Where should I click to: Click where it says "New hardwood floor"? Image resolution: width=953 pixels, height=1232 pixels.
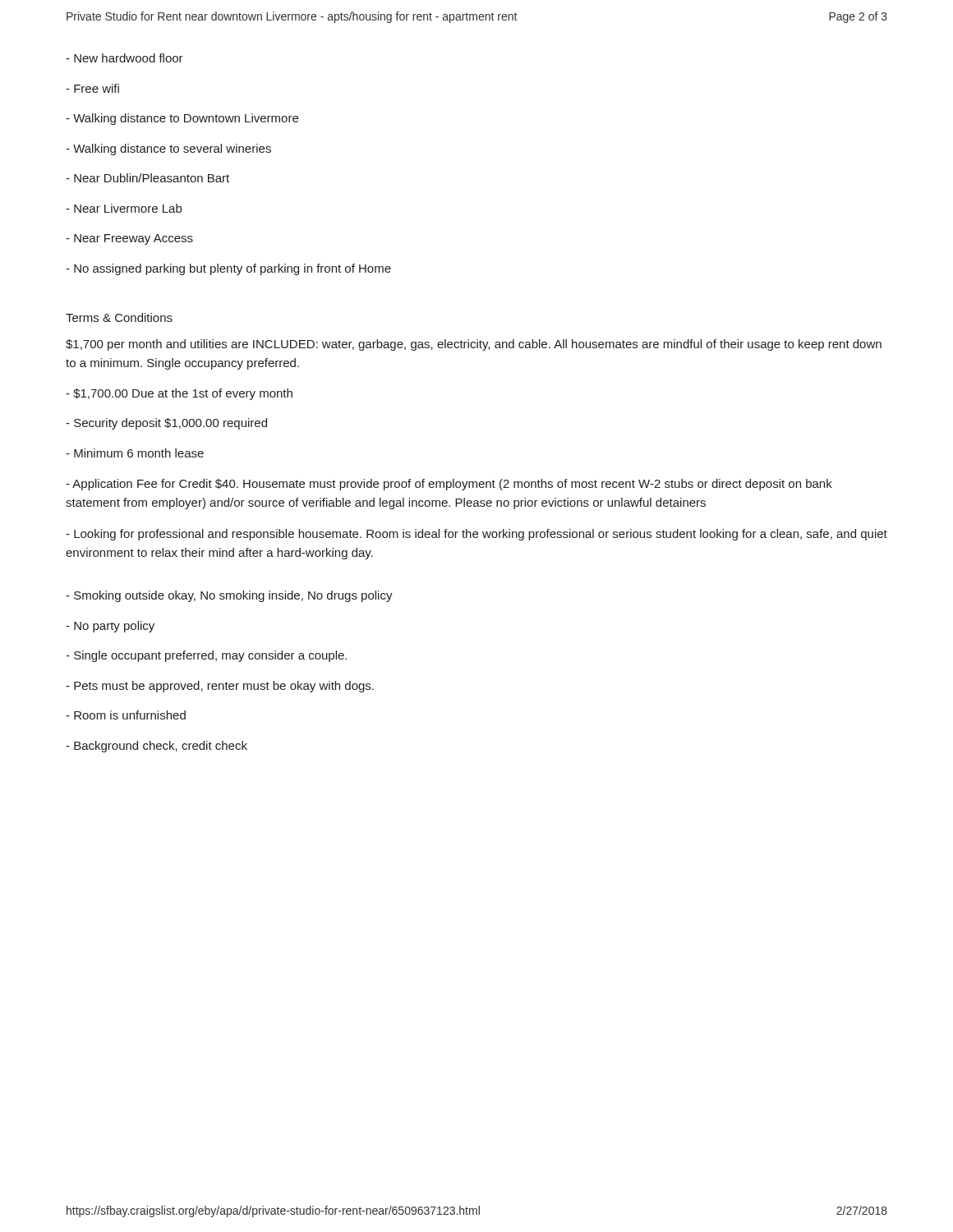tap(124, 58)
